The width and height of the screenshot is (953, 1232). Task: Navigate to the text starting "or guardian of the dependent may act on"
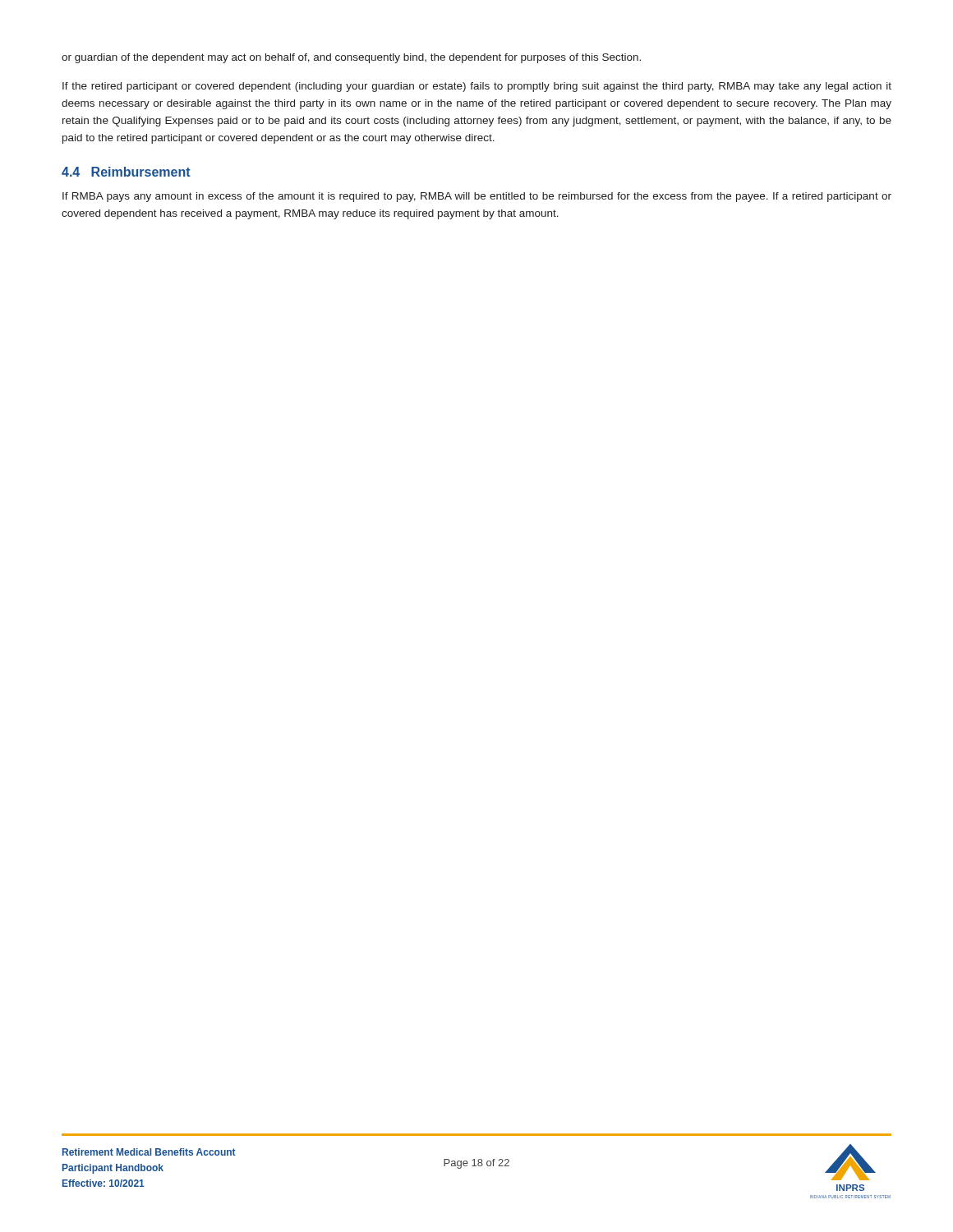pyautogui.click(x=352, y=57)
